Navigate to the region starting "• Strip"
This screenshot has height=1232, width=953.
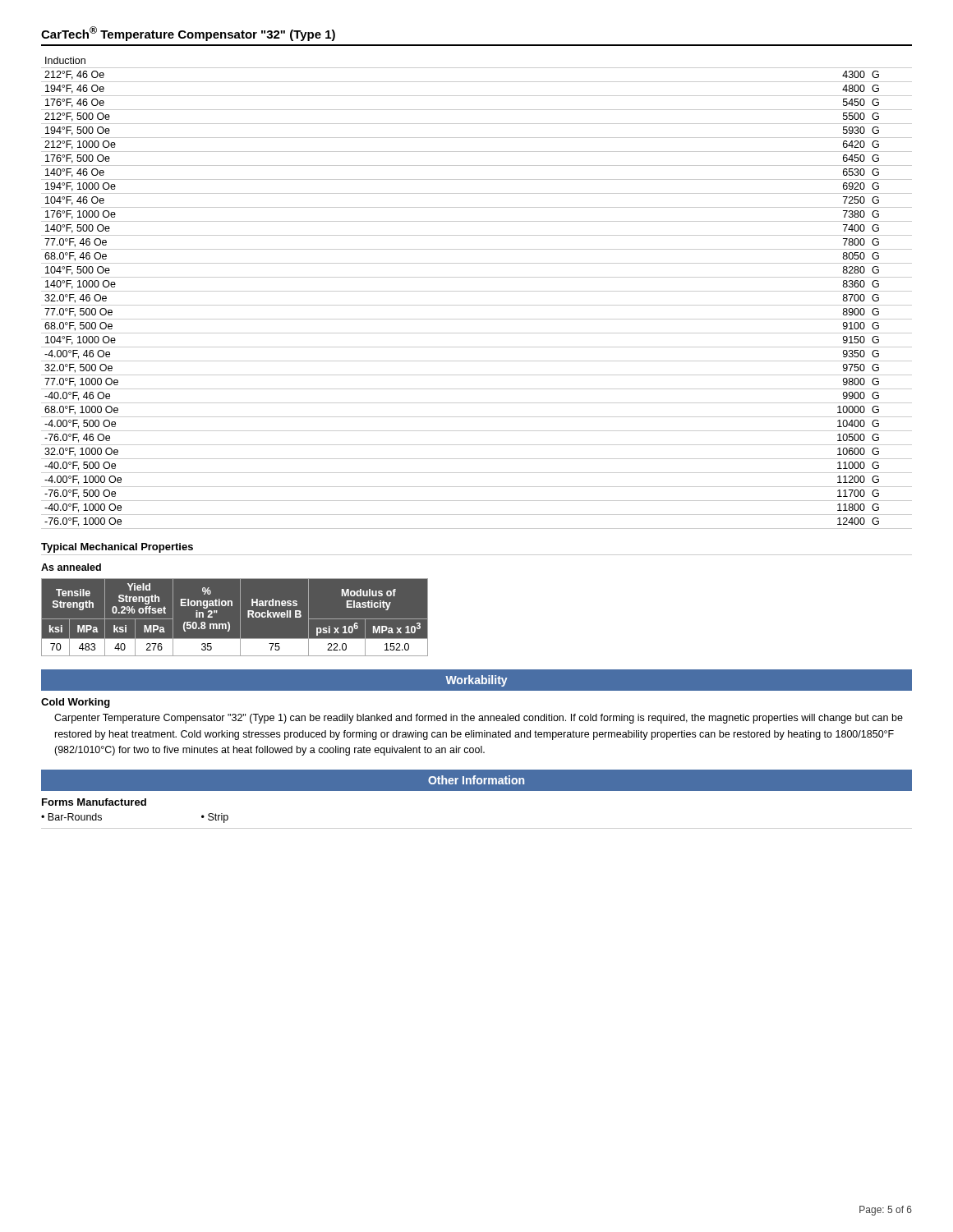pyautogui.click(x=215, y=817)
